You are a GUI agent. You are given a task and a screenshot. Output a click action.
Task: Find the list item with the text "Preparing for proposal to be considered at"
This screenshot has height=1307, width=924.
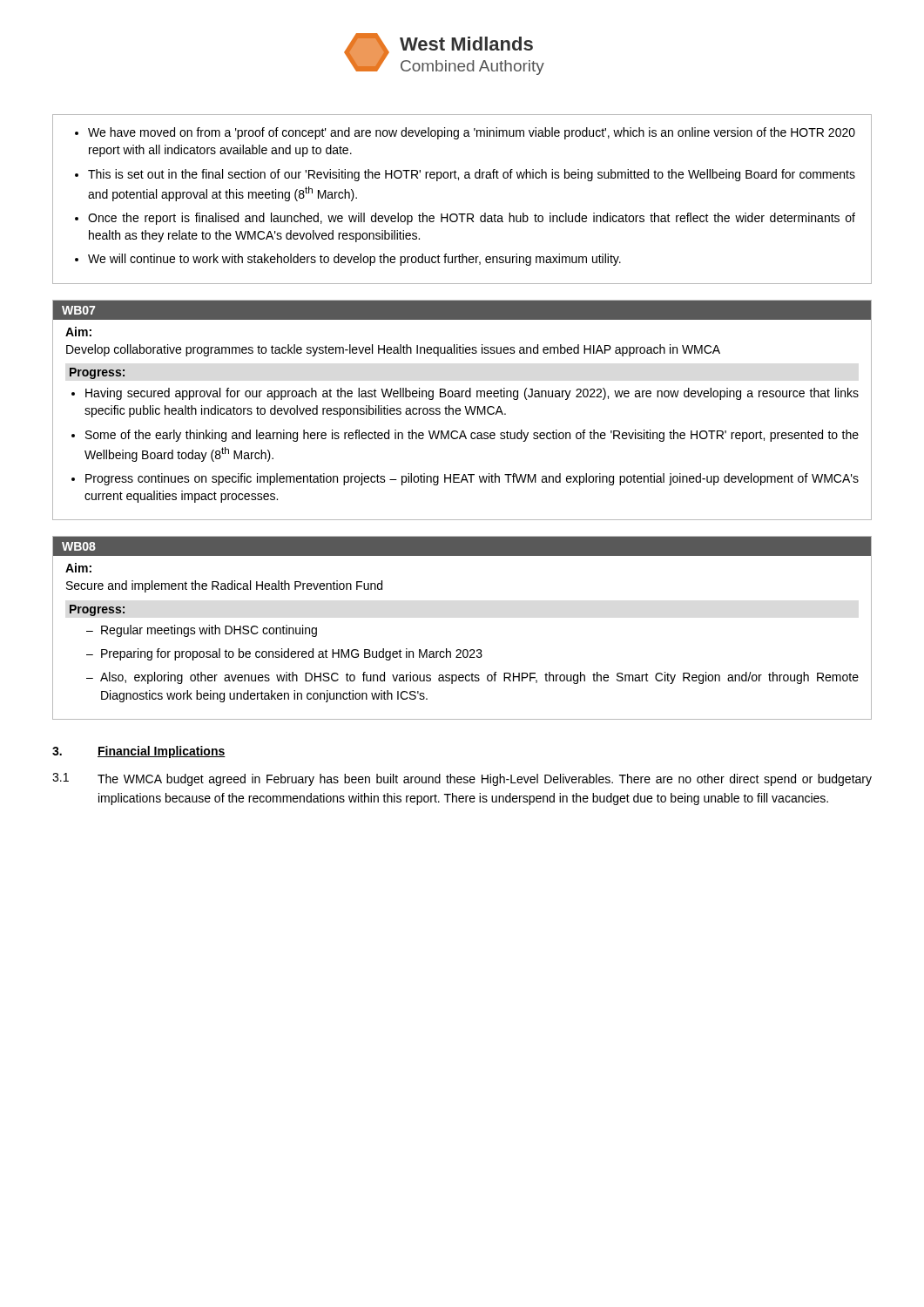coord(291,654)
